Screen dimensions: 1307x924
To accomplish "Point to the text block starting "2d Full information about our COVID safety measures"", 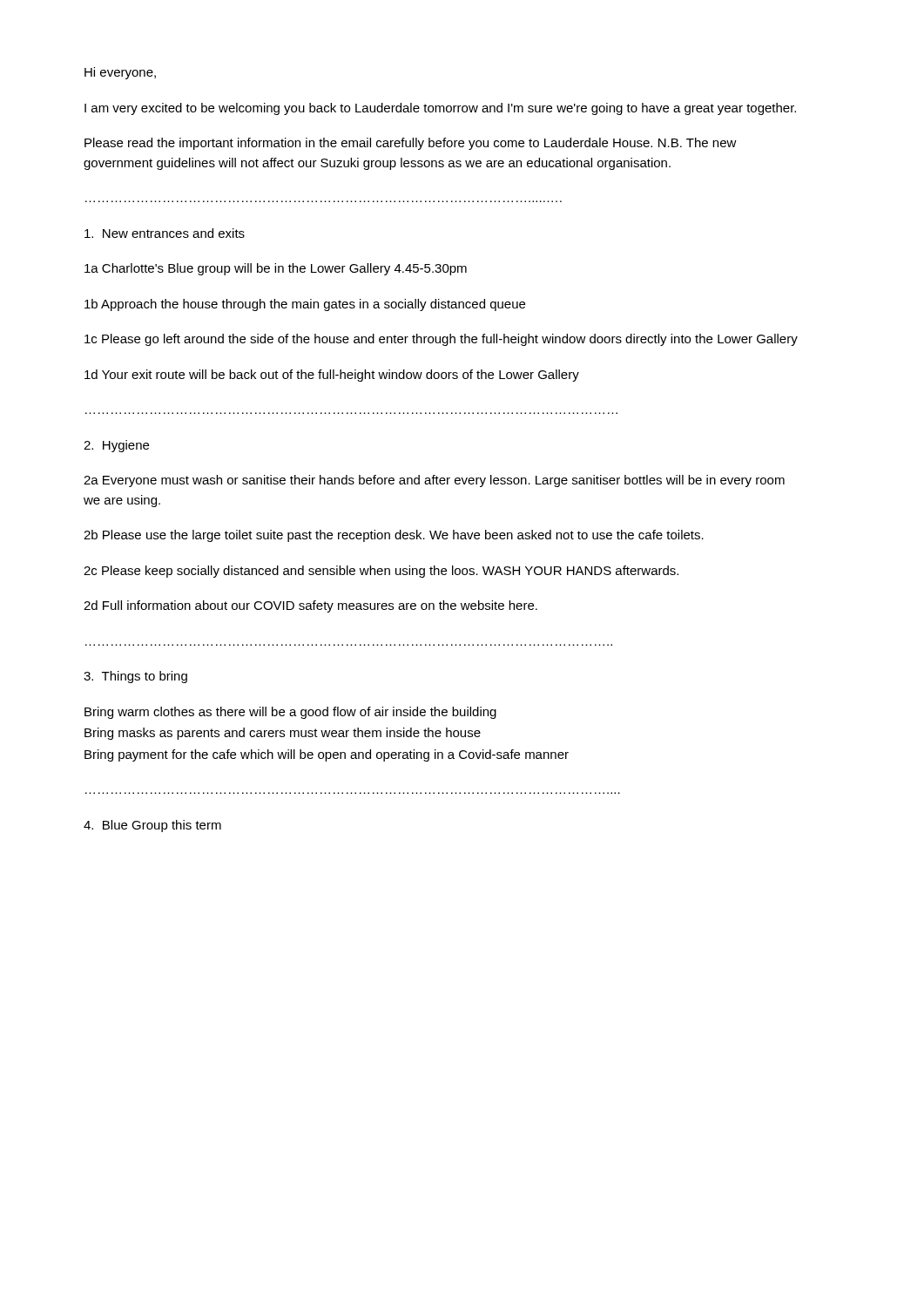I will point(441,606).
